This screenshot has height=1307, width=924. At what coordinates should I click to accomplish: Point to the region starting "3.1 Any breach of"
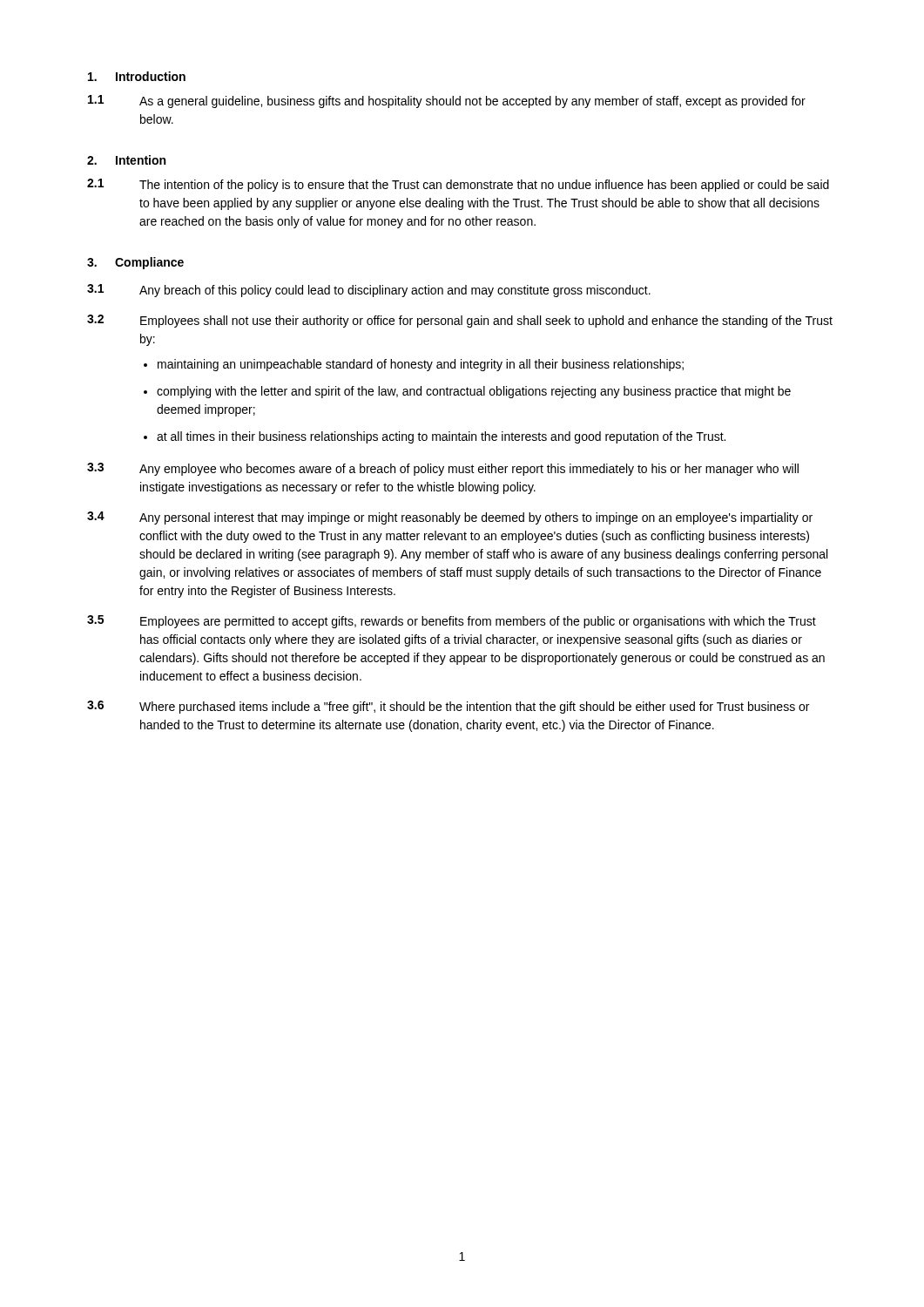[462, 291]
